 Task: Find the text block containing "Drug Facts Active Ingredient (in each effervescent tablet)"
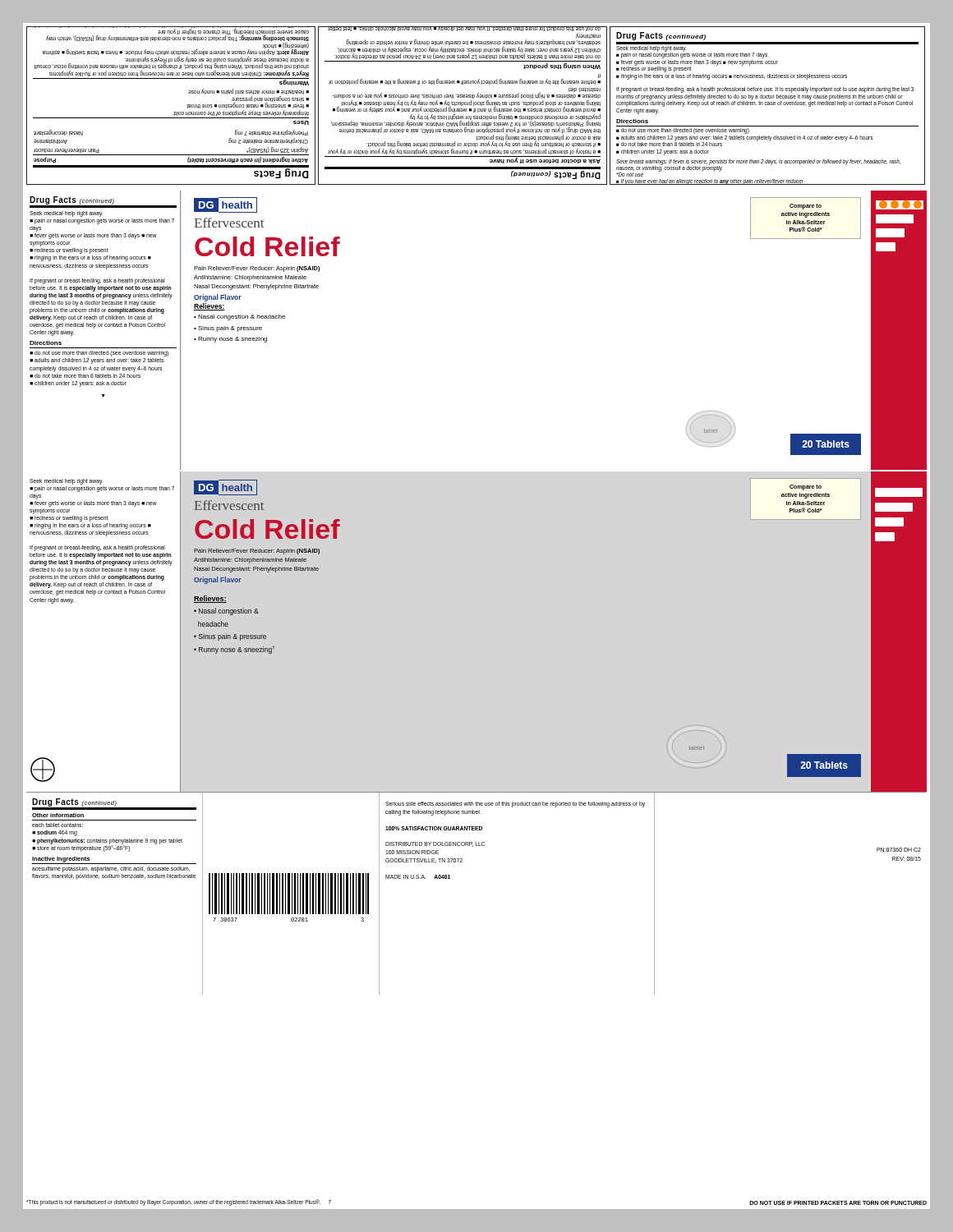coord(171,103)
